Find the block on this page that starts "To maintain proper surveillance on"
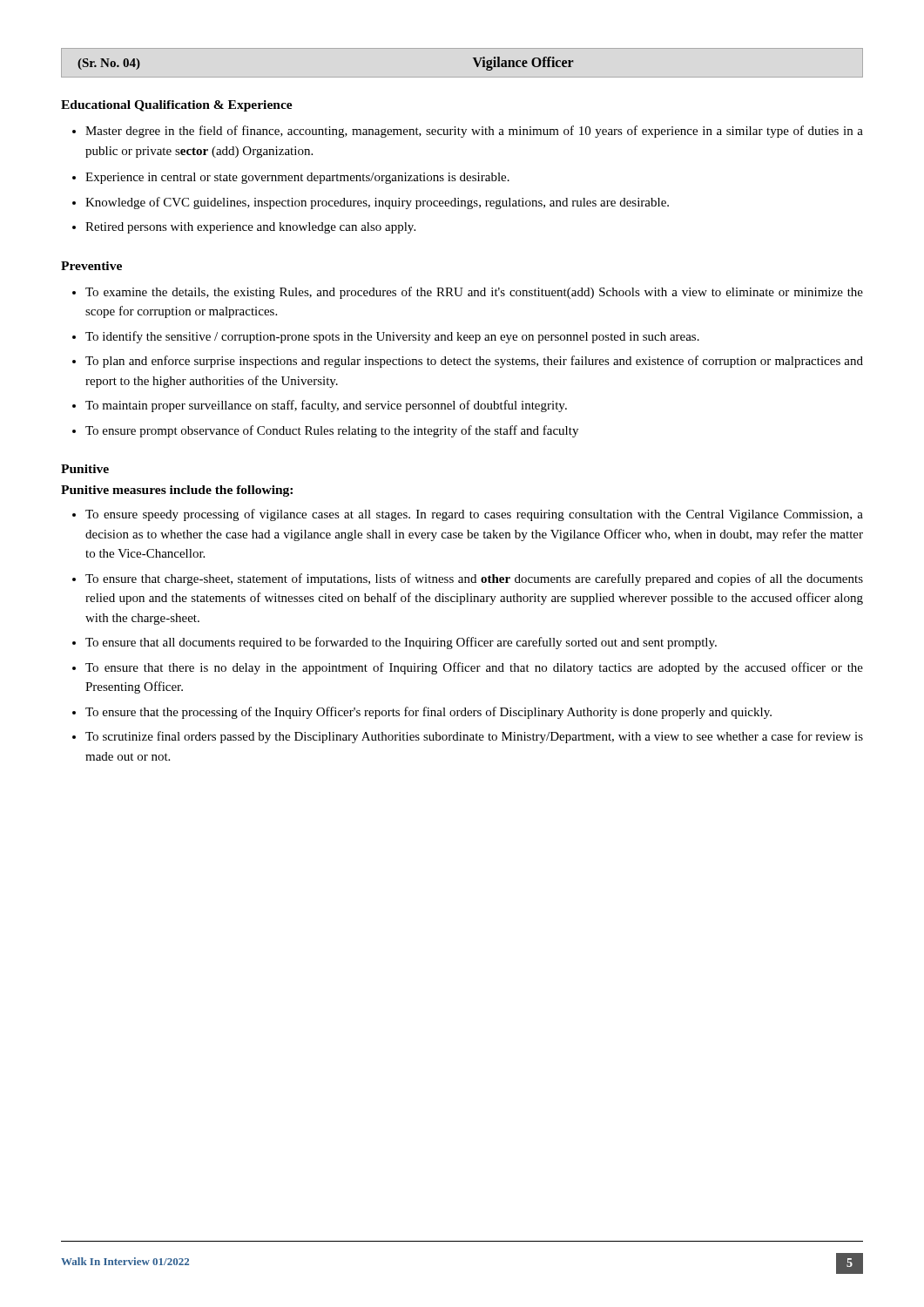Screen dimensions: 1307x924 (x=462, y=405)
